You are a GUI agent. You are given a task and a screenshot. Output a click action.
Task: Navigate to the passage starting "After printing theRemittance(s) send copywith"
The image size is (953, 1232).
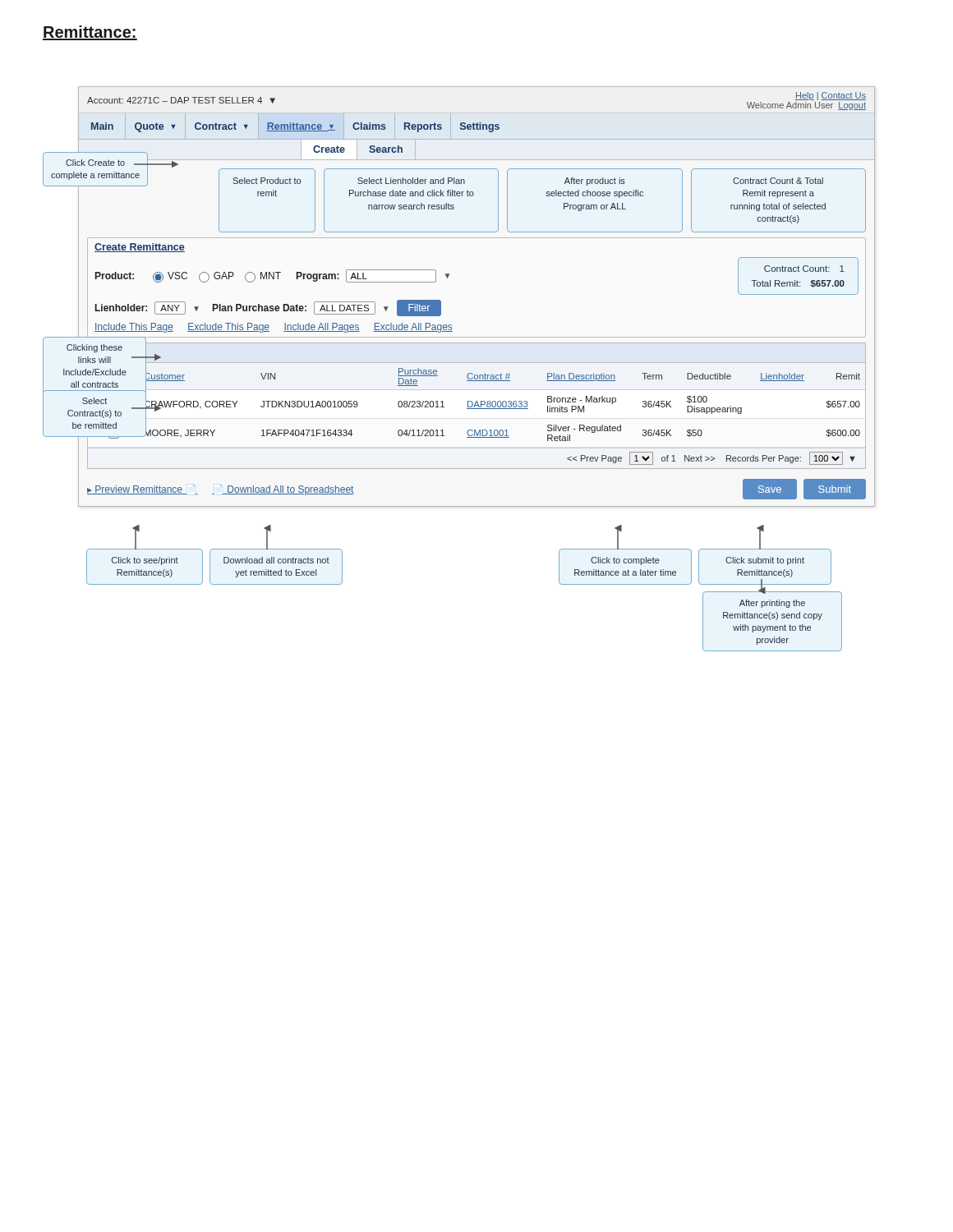[x=772, y=621]
